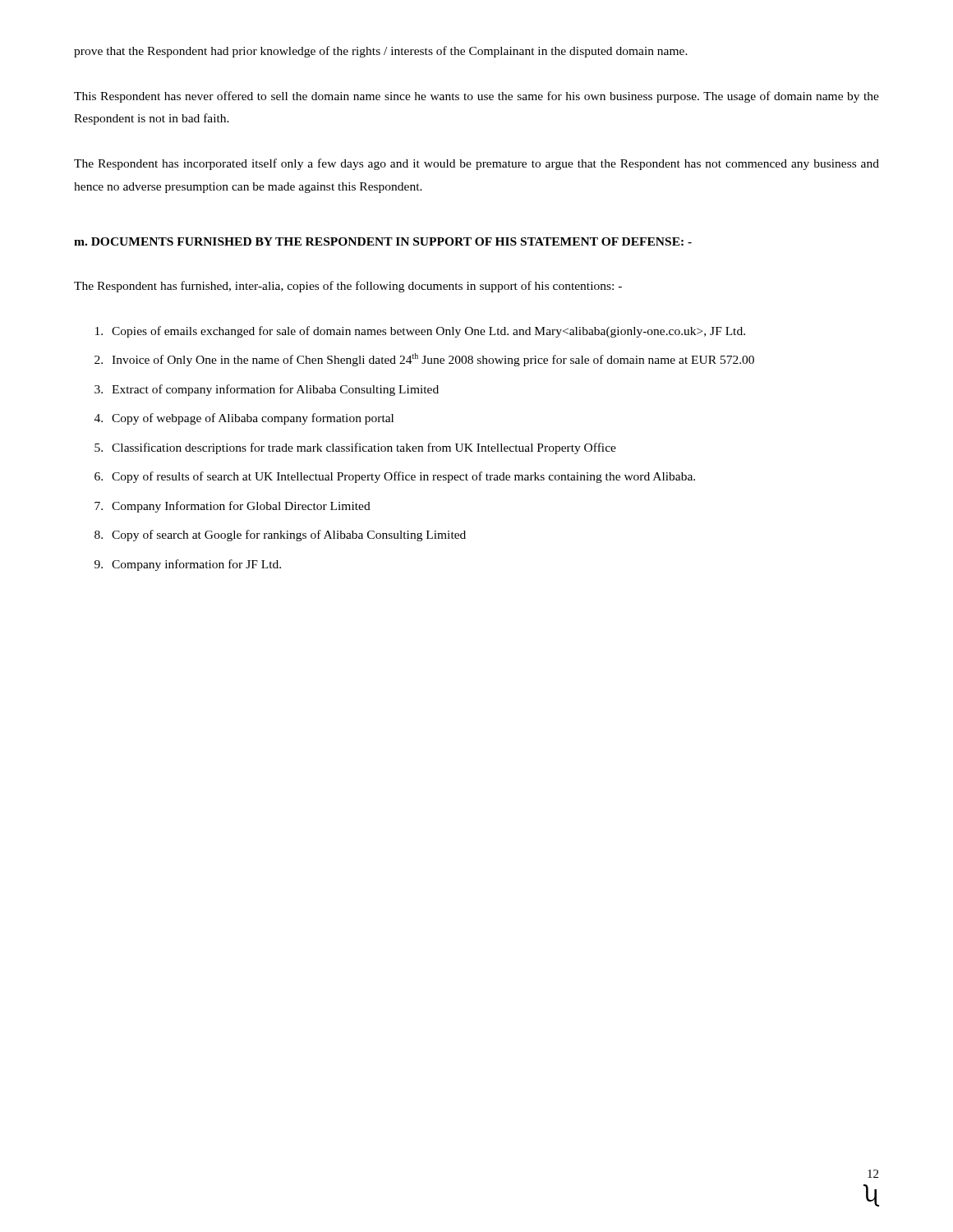Navigate to the text block starting "The Respondent has furnished, inter-alia,"
The width and height of the screenshot is (953, 1232).
point(348,286)
